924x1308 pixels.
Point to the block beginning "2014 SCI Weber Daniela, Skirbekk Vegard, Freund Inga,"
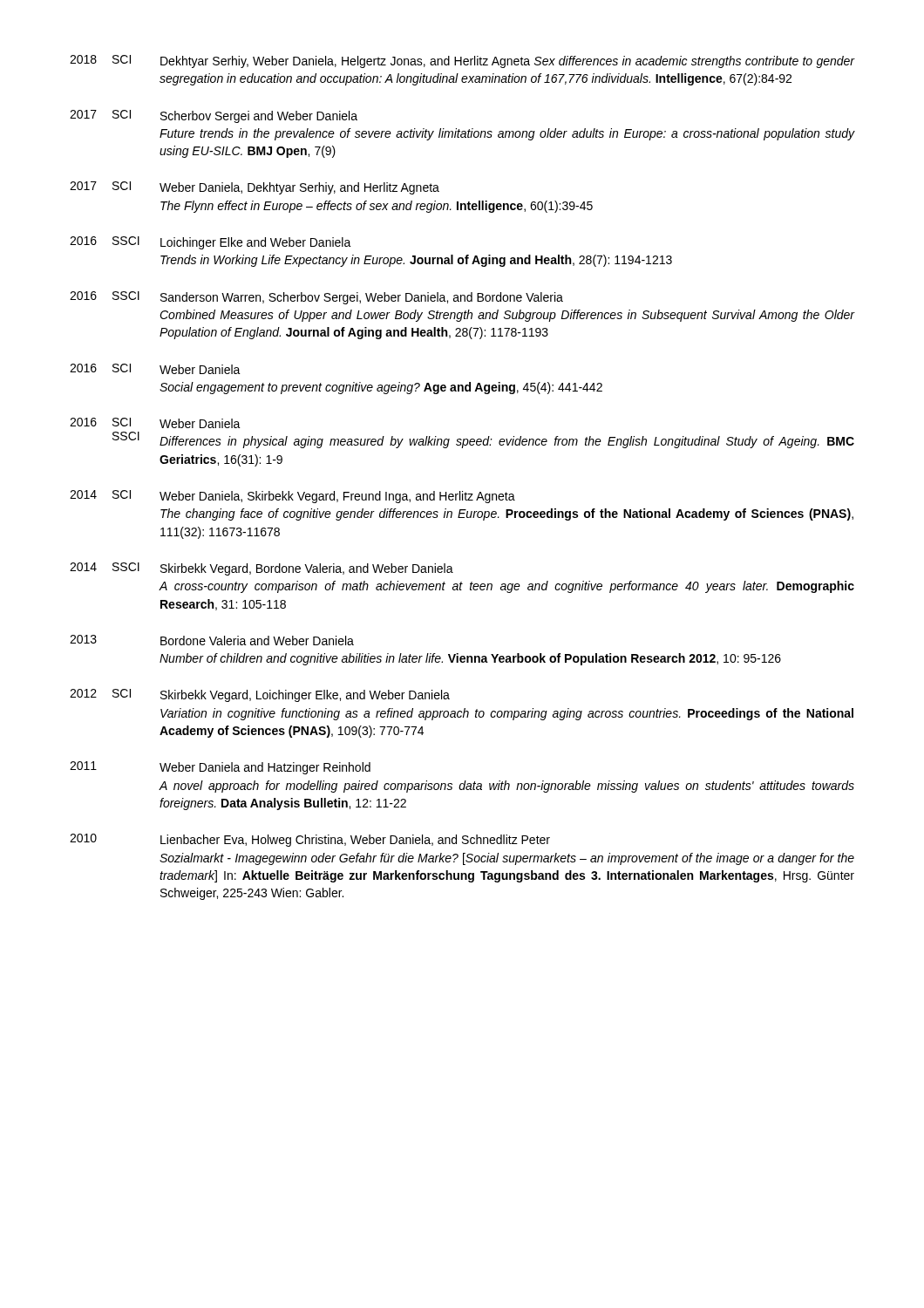tap(462, 514)
